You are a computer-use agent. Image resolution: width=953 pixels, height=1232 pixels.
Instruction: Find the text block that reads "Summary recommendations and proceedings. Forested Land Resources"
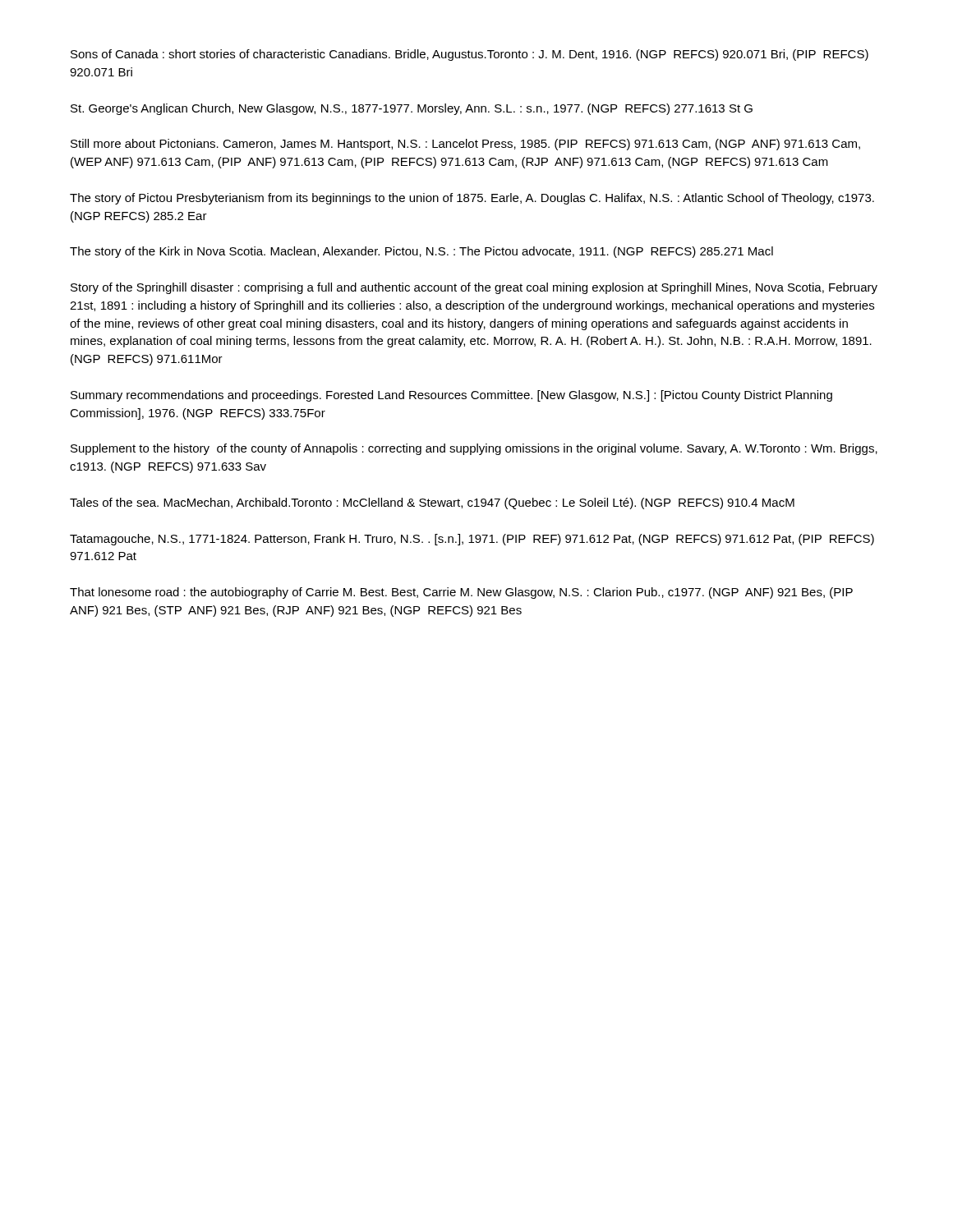pyautogui.click(x=451, y=403)
